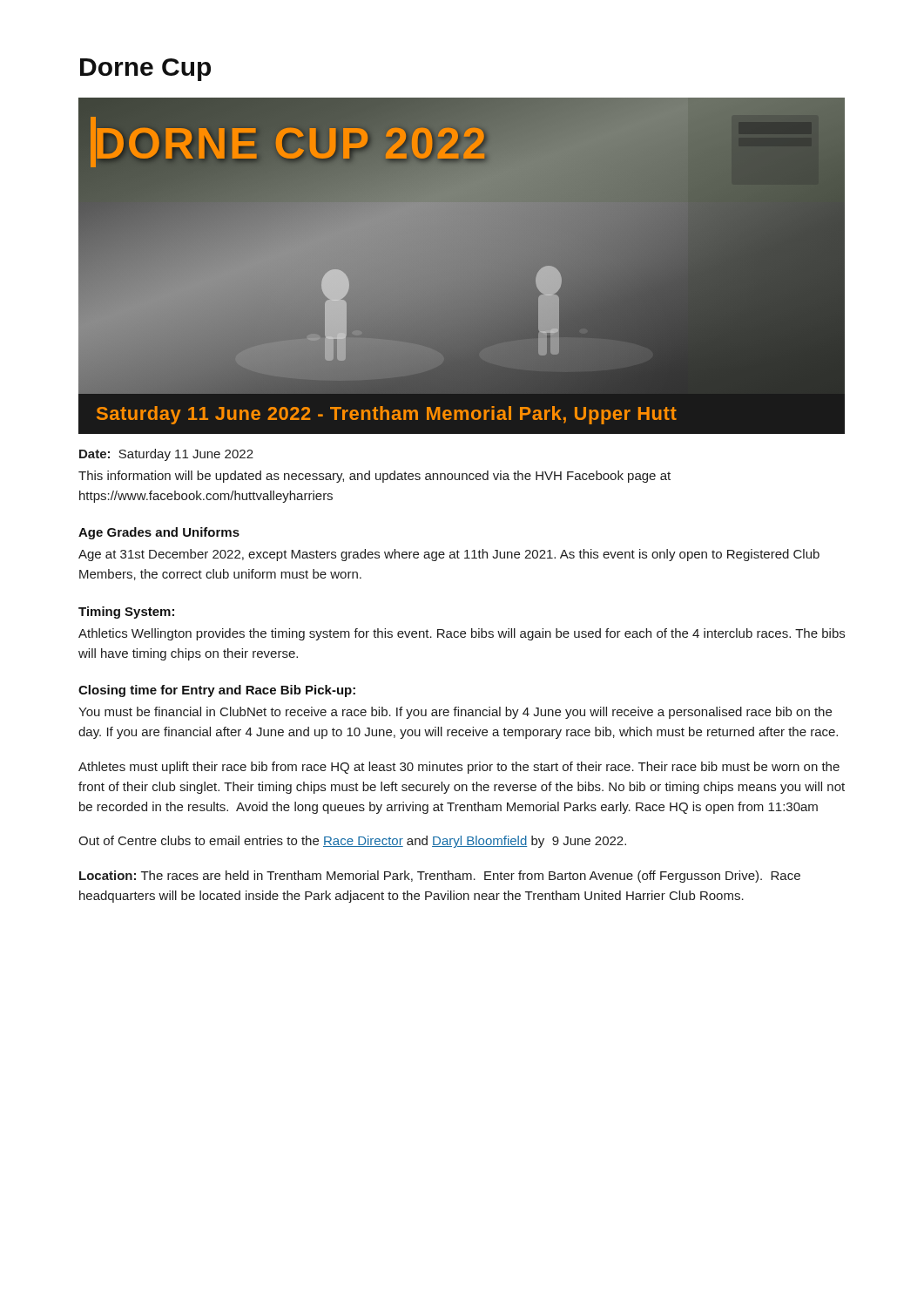This screenshot has height=1307, width=924.
Task: Point to the text block starting "Age Grades and Uniforms"
Action: pyautogui.click(x=159, y=532)
